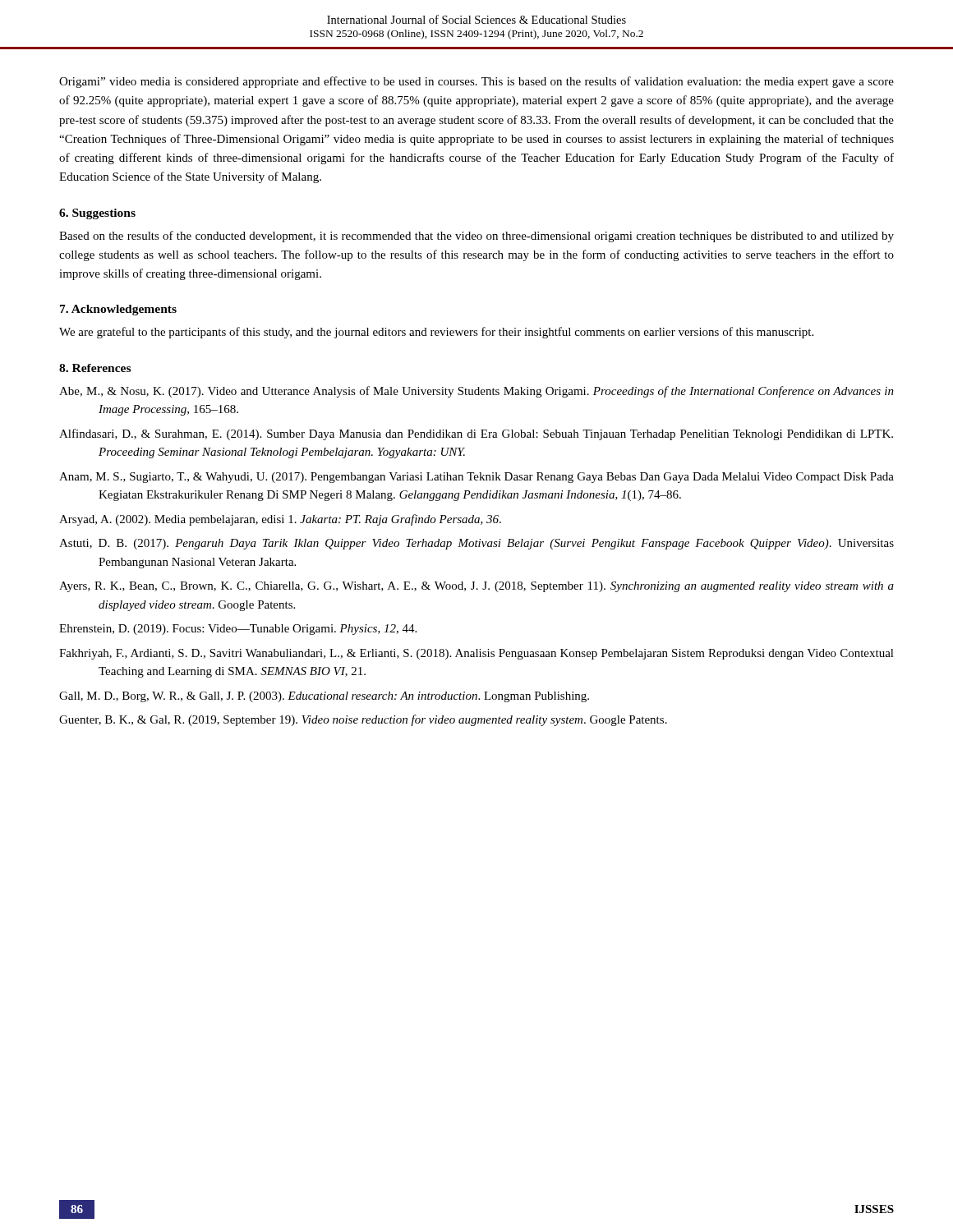Screen dimensions: 1232x953
Task: Select the list item that reads "Arsyad, A. (2002). Media pembelajaran, edisi 1. Jakarta:"
Action: pos(281,519)
